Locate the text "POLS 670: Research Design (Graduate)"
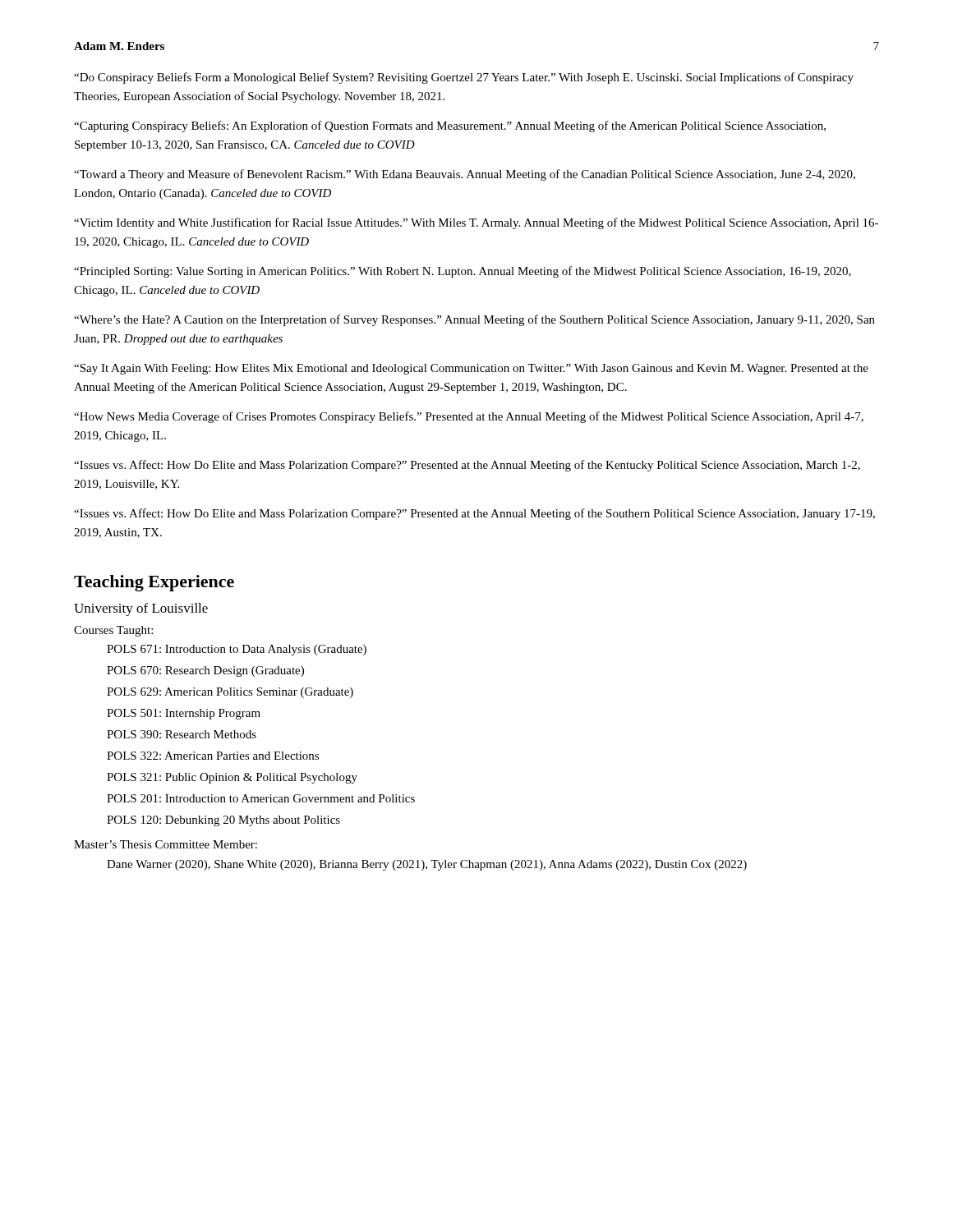Image resolution: width=953 pixels, height=1232 pixels. [x=206, y=670]
